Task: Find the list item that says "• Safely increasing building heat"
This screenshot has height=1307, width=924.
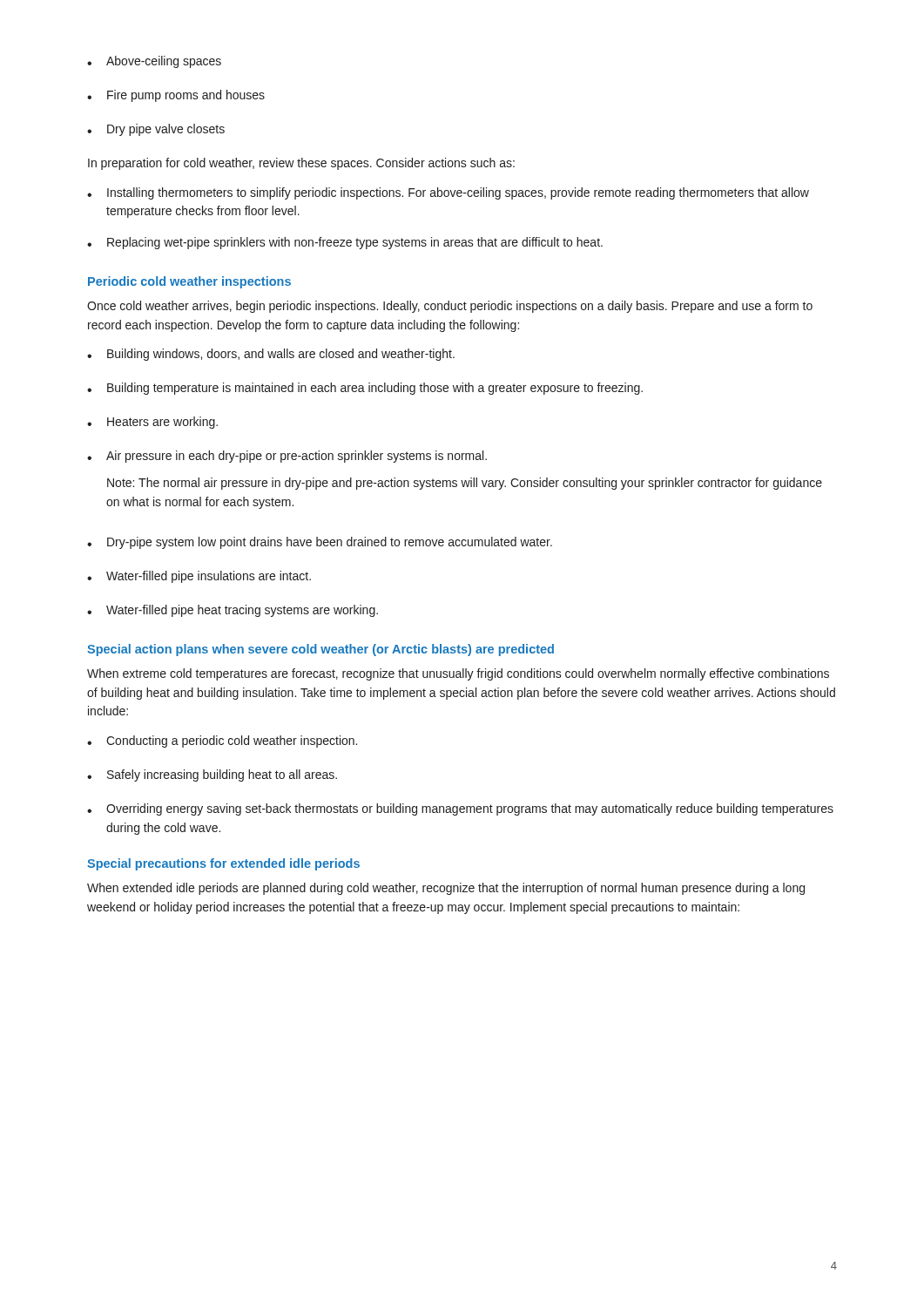Action: tap(212, 775)
